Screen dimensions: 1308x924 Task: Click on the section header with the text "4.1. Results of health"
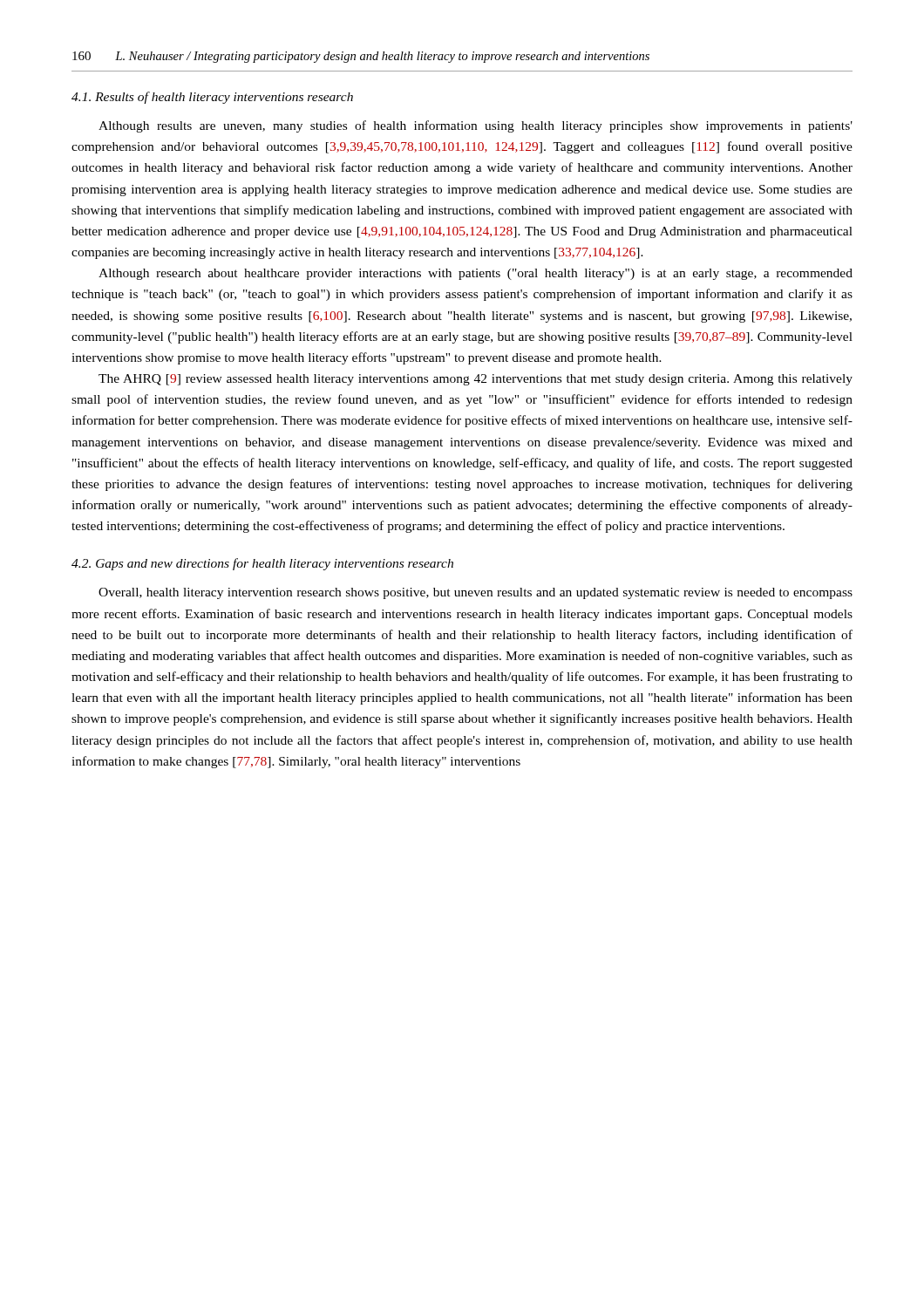[x=212, y=96]
